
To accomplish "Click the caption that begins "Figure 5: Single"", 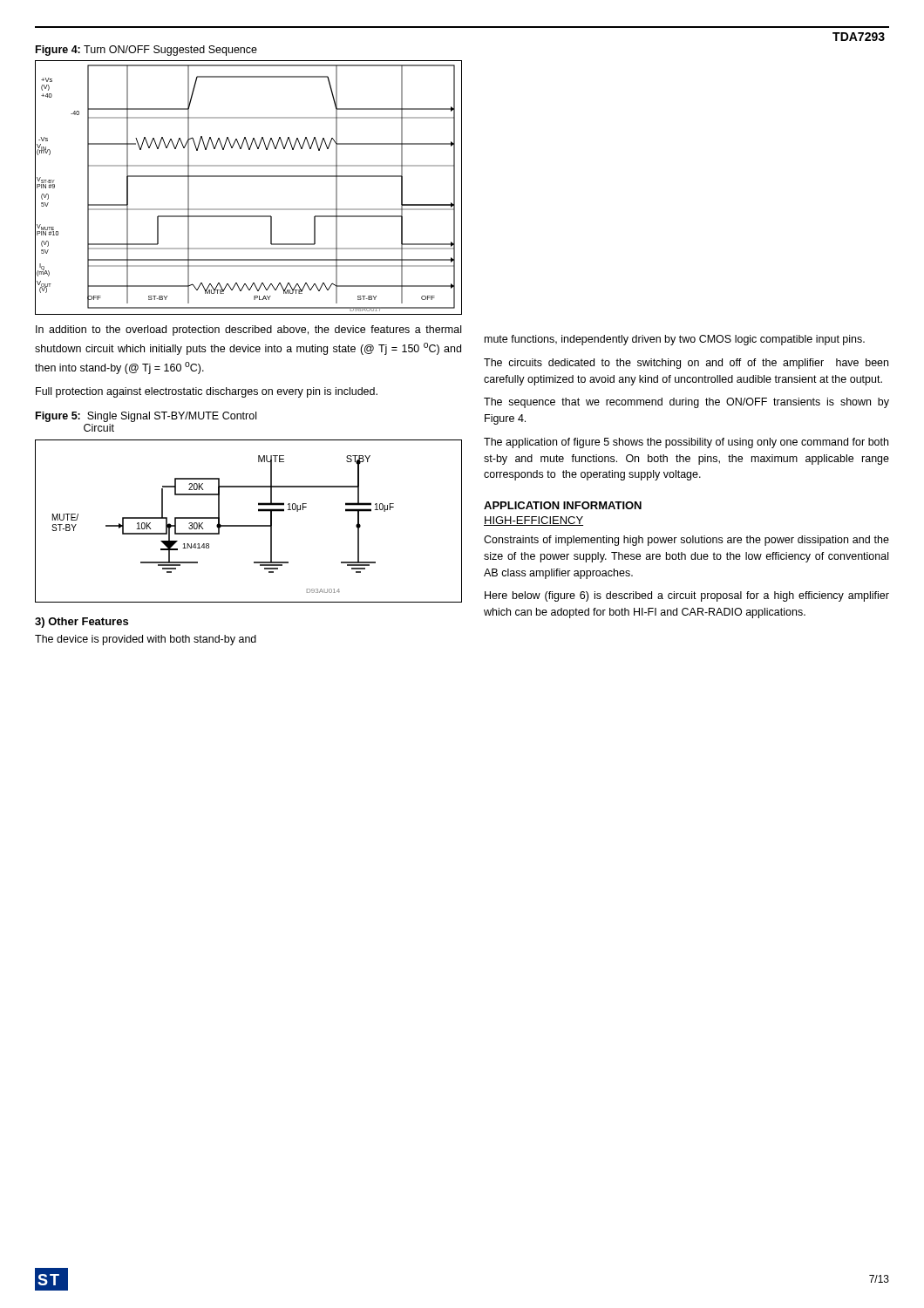I will 146,422.
